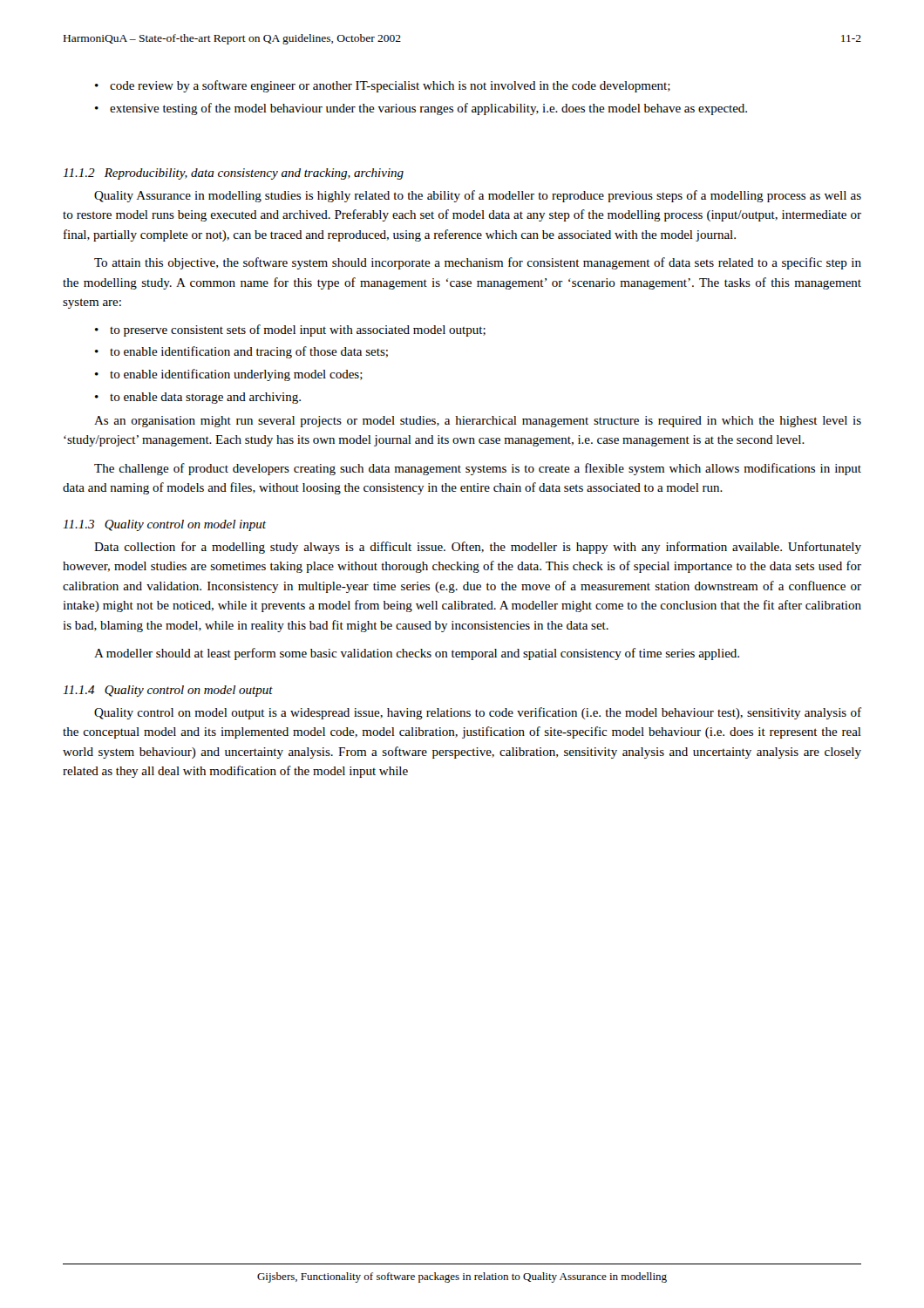Find the block starting "Quality Assurance in modelling studies"
Screen dimensions: 1308x924
(462, 215)
